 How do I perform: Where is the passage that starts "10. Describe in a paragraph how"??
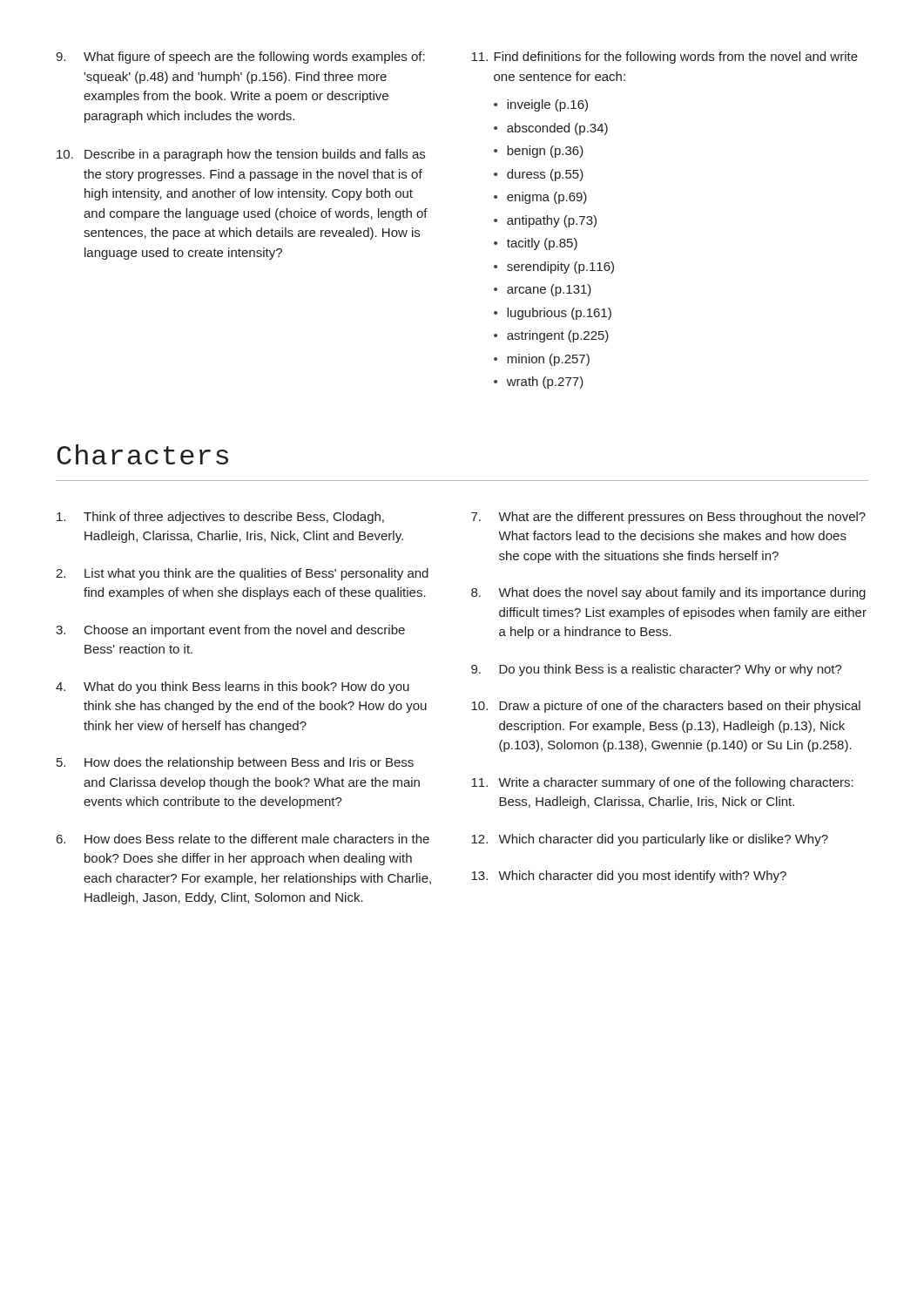click(246, 203)
